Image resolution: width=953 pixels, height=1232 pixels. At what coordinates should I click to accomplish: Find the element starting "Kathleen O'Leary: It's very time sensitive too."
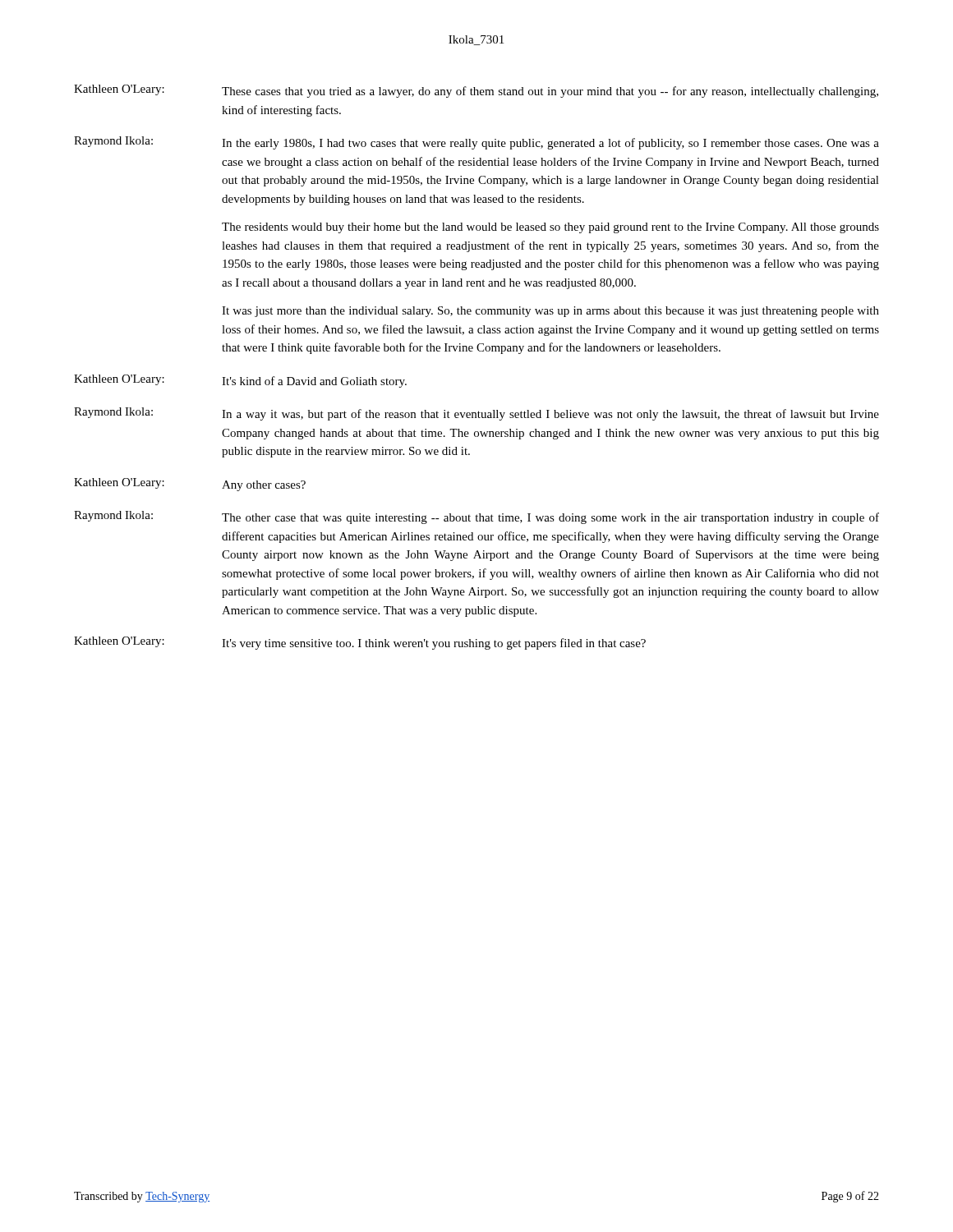click(x=476, y=643)
